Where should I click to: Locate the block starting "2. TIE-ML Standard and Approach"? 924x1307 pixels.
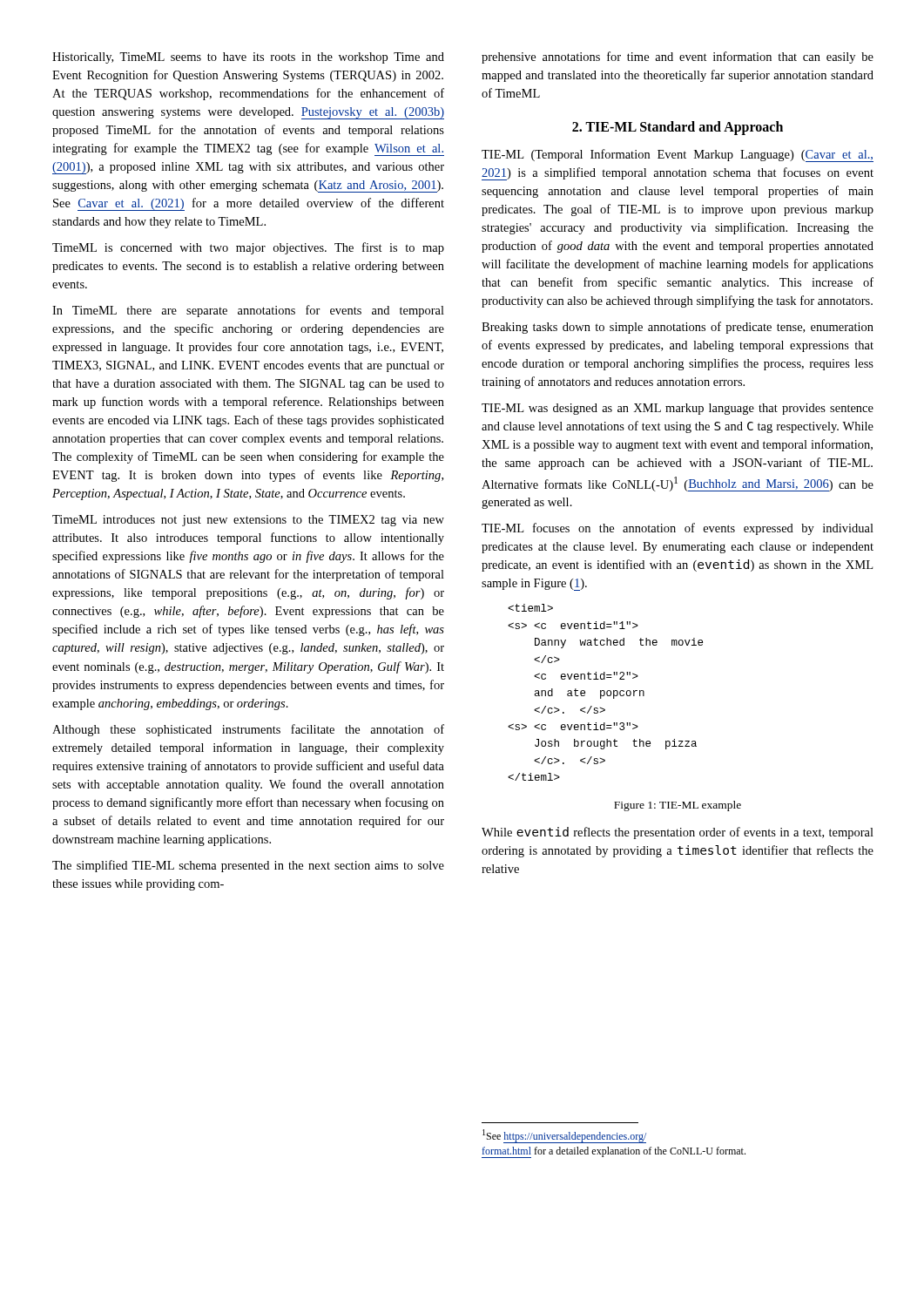click(678, 127)
